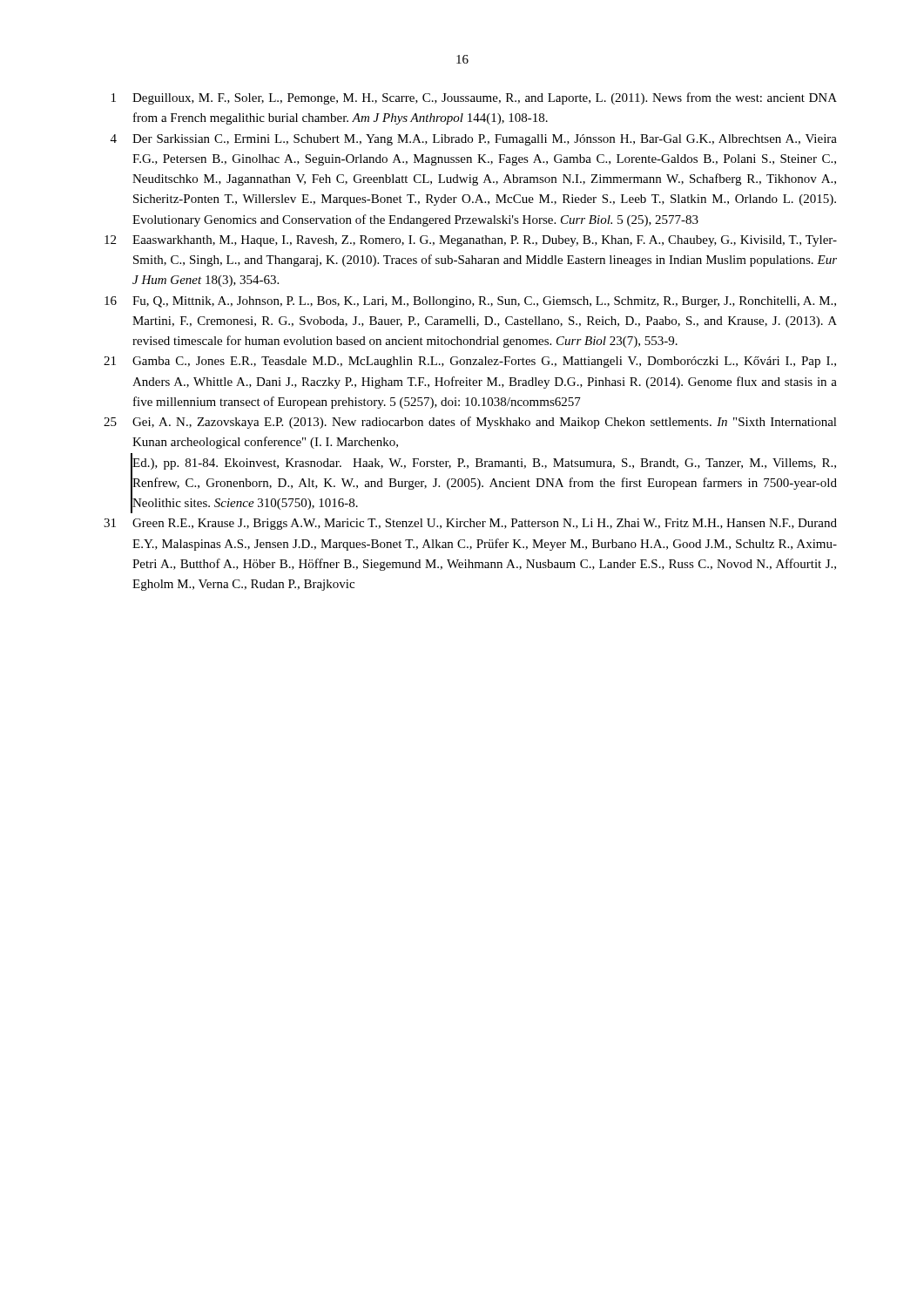
Task: Select the list item with the text "25 Gei, A. N., Zazovskaya"
Action: coord(462,432)
